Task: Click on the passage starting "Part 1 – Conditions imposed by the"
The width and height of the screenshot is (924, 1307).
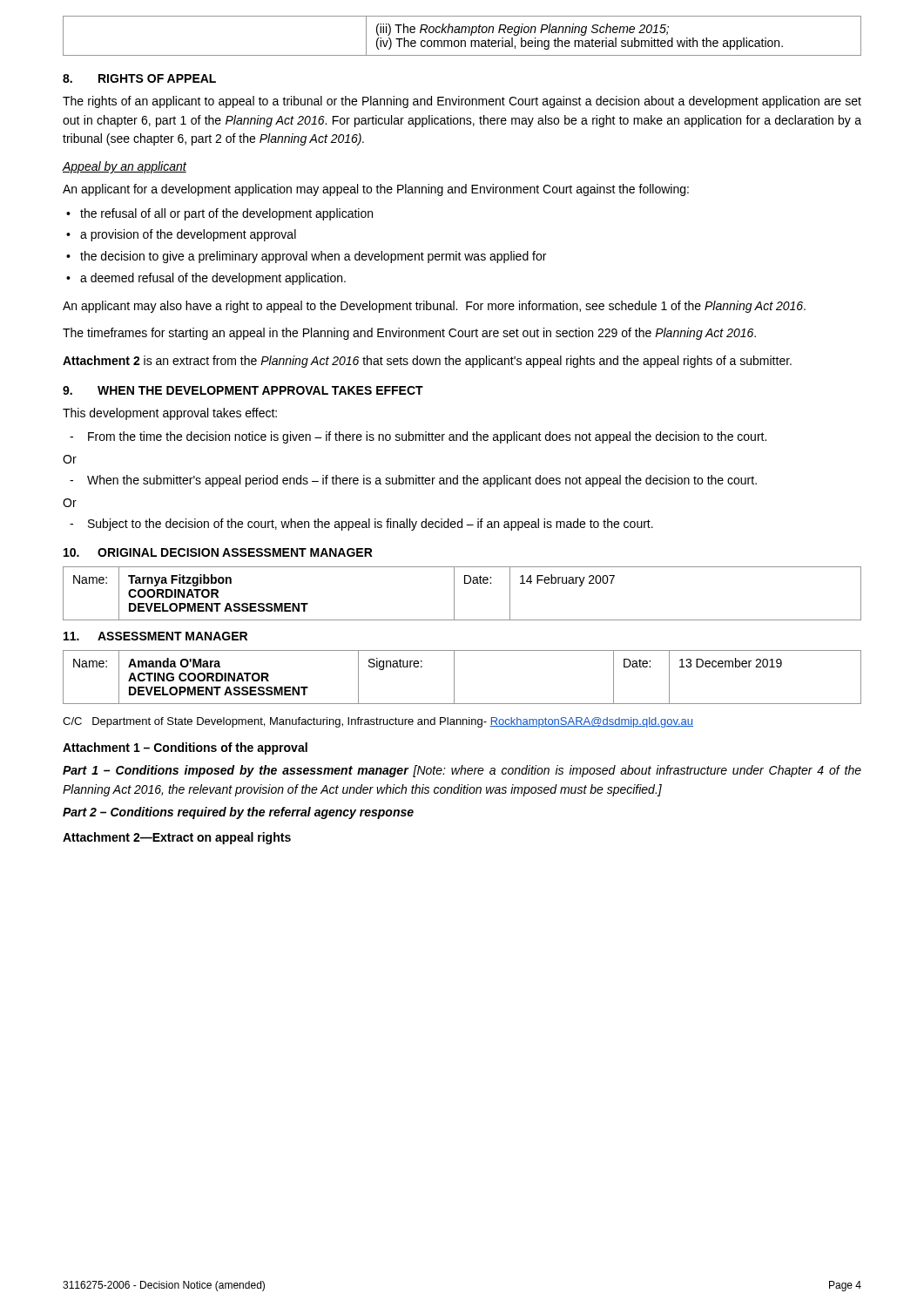Action: click(462, 780)
